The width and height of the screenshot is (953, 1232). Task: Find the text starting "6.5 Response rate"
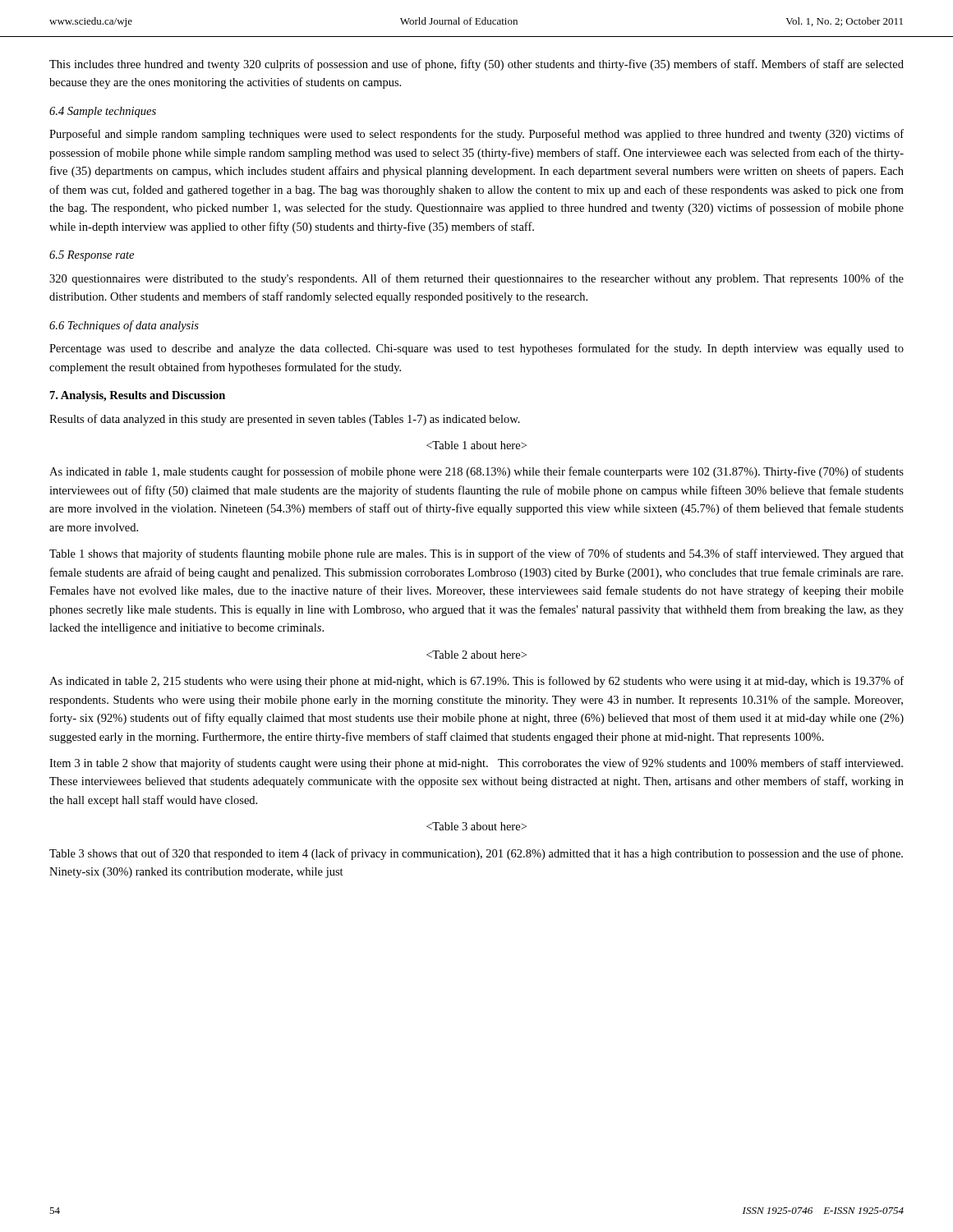(x=92, y=256)
